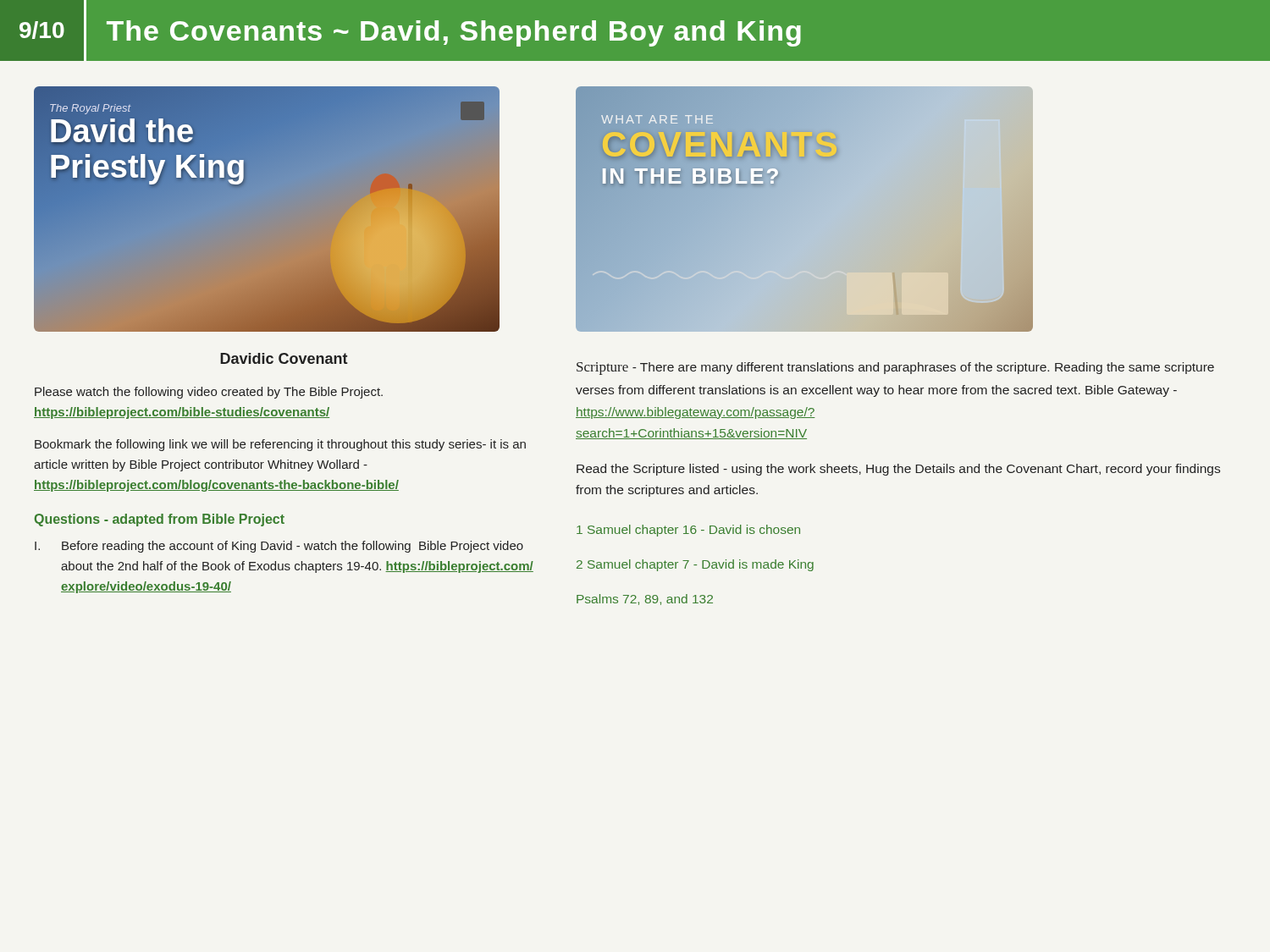Navigate to the text starting "1 Samuel chapter 16"

tap(688, 529)
